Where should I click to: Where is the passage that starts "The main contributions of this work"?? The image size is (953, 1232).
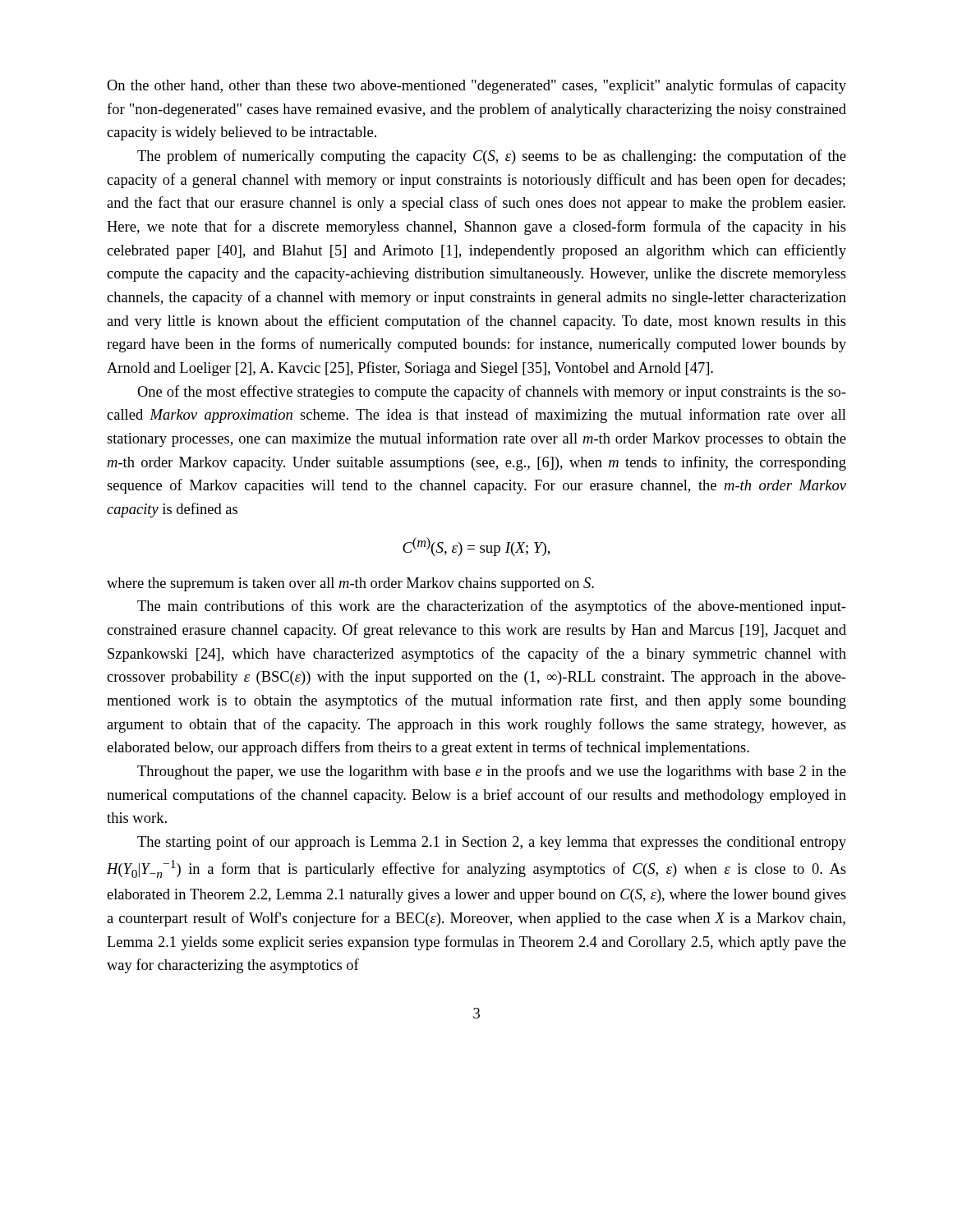[476, 677]
